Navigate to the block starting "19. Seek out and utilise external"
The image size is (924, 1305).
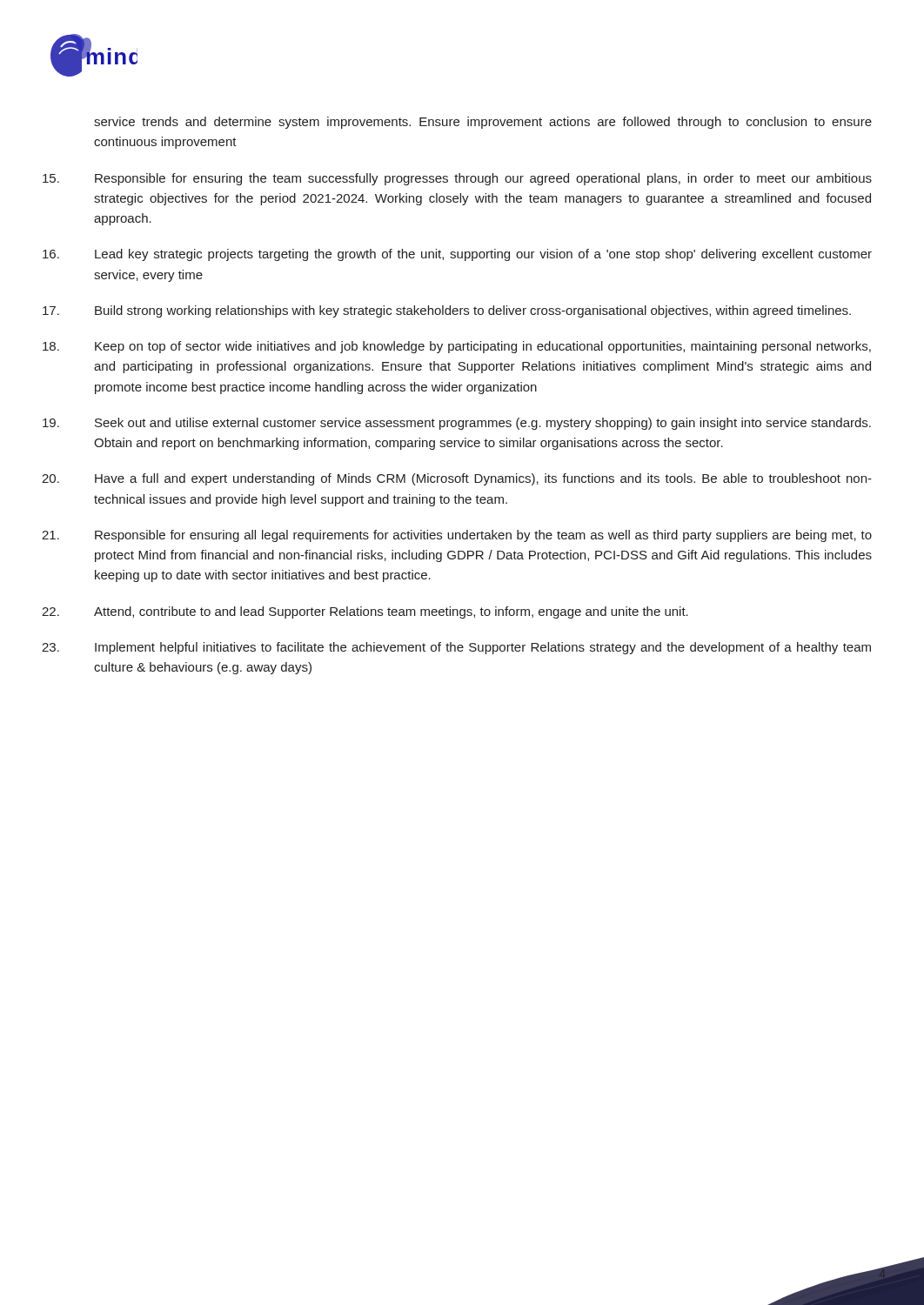pos(457,432)
